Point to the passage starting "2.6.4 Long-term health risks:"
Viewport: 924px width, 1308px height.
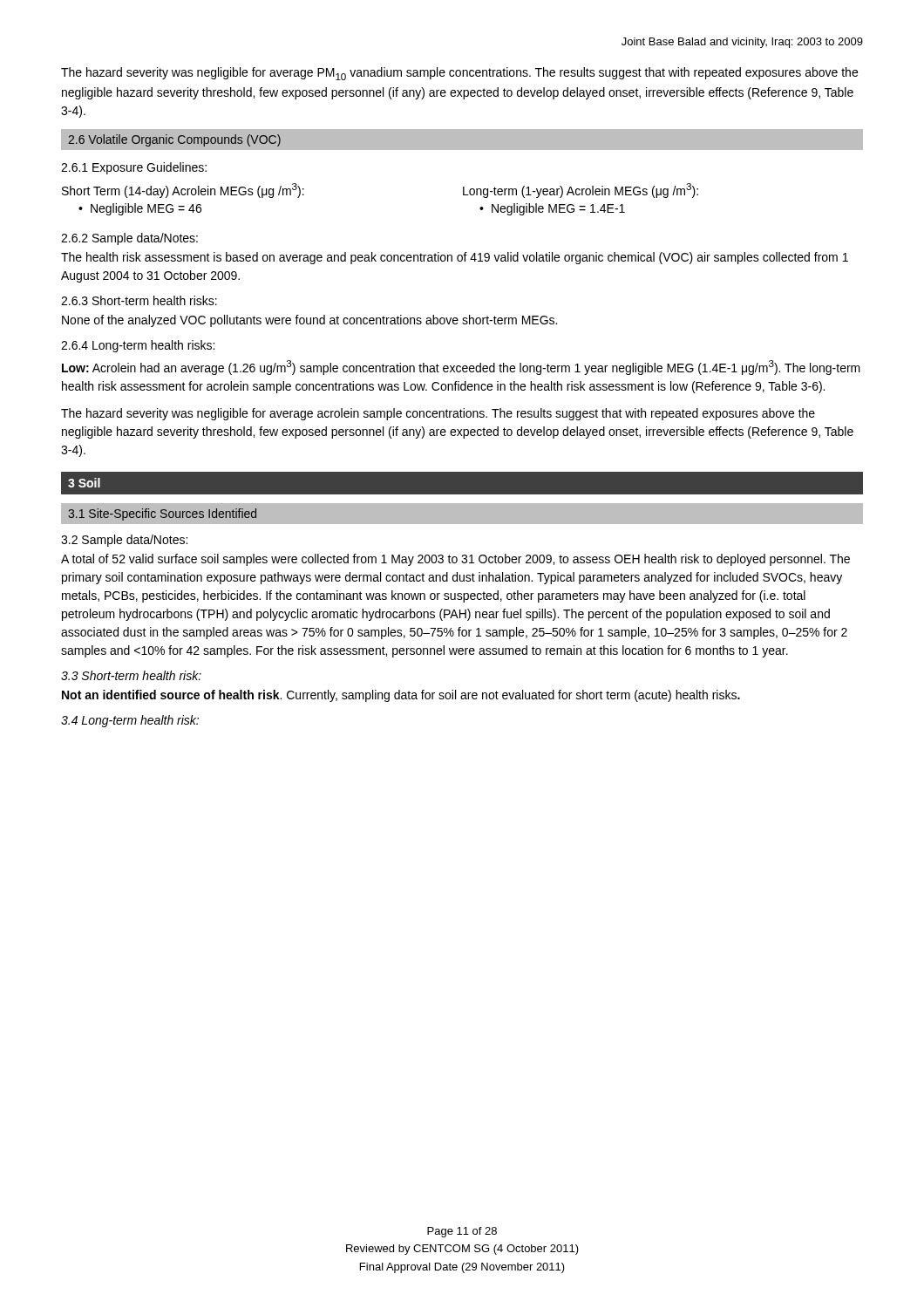[x=138, y=345]
